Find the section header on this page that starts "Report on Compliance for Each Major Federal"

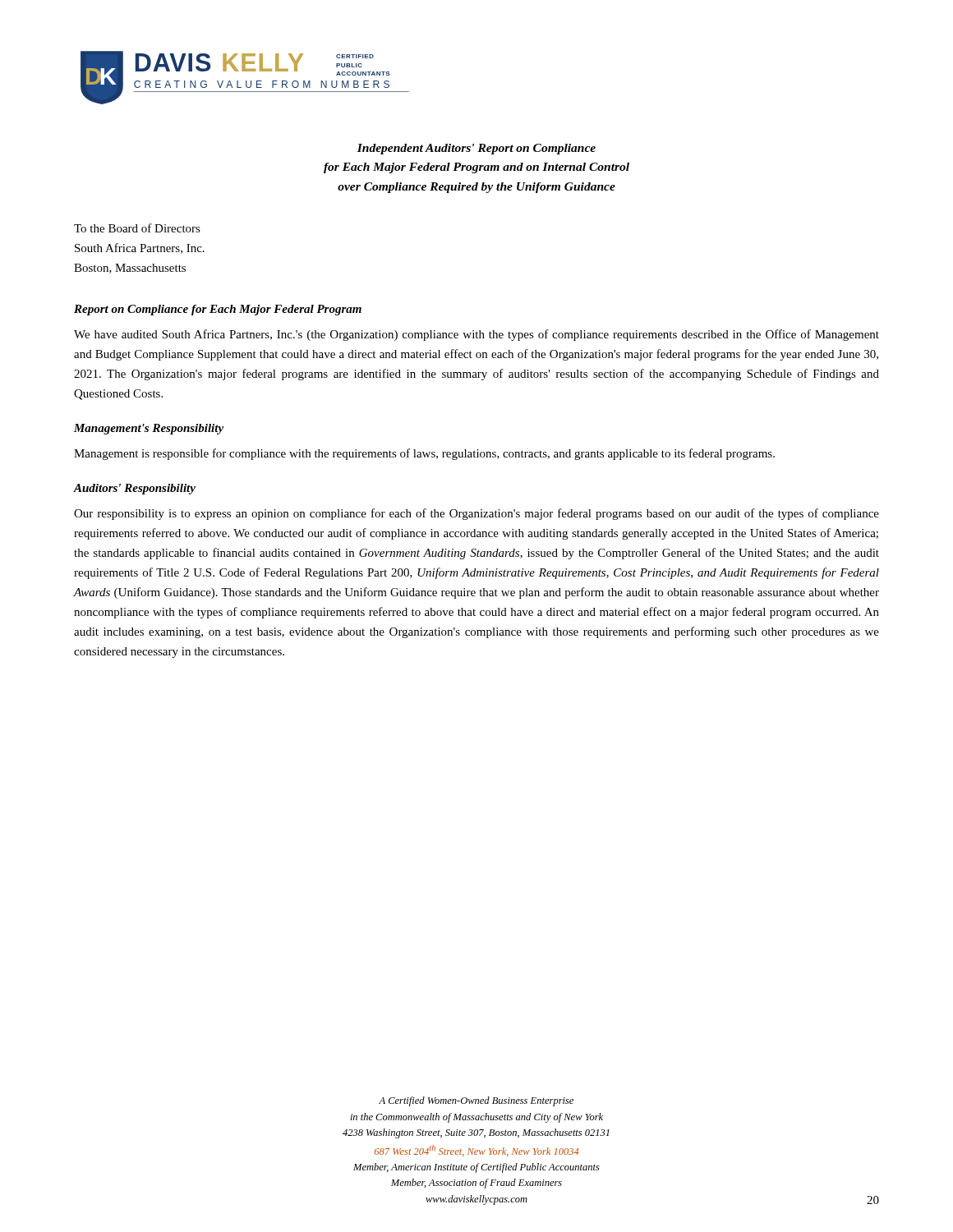pos(218,309)
